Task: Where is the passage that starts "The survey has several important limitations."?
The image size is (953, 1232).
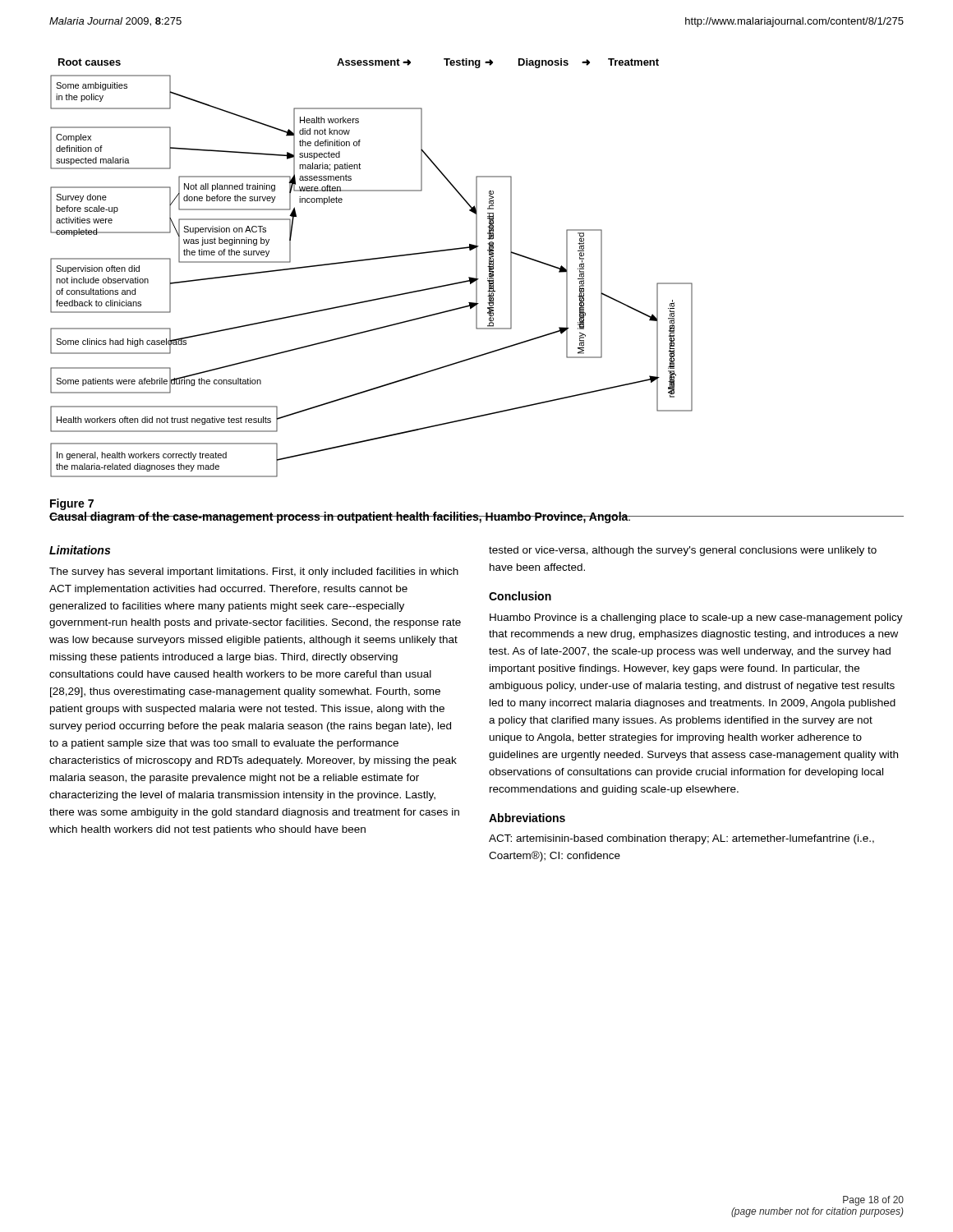Action: coord(255,700)
